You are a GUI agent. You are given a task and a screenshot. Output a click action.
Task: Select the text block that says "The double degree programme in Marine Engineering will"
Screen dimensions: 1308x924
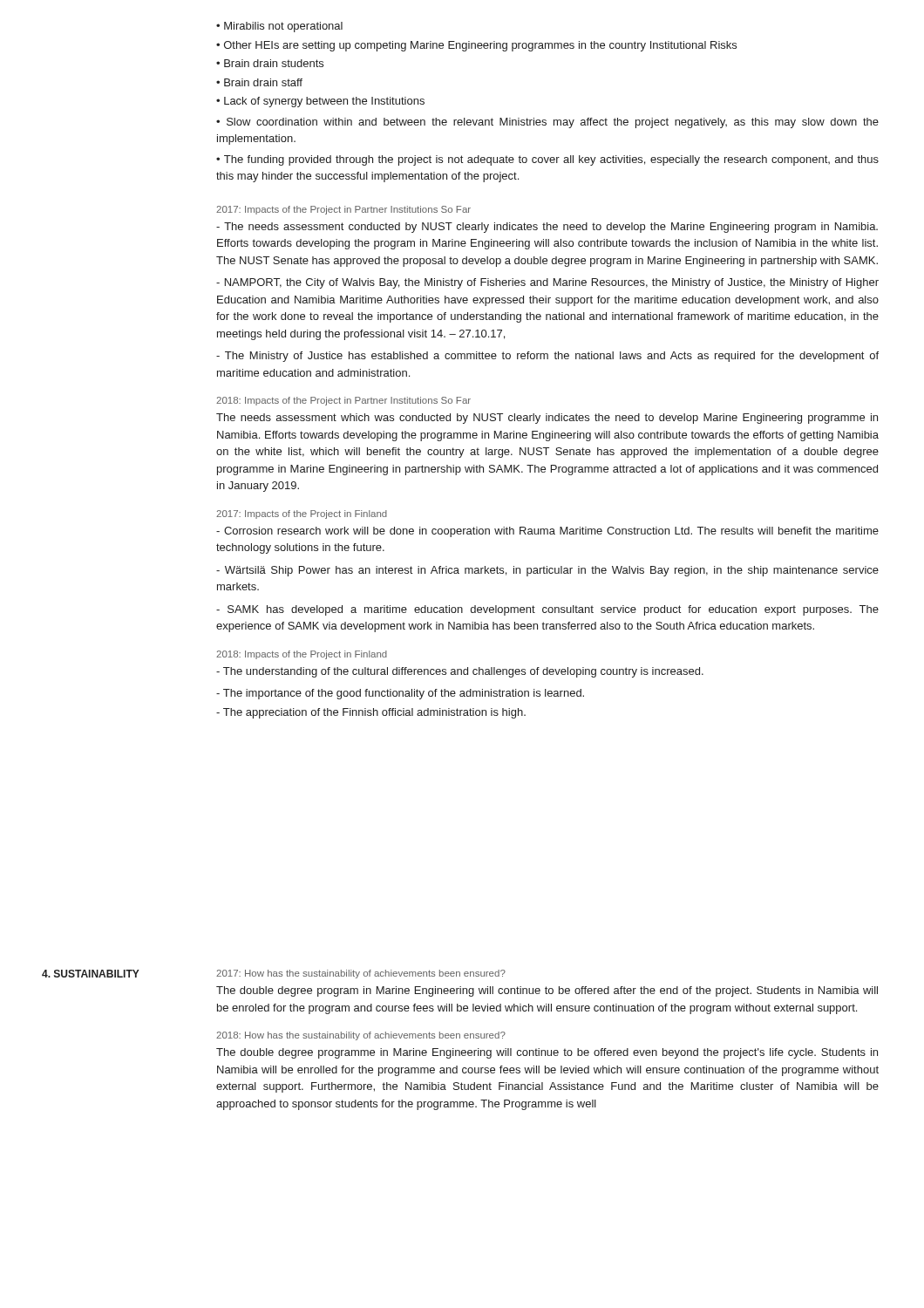pyautogui.click(x=547, y=1078)
